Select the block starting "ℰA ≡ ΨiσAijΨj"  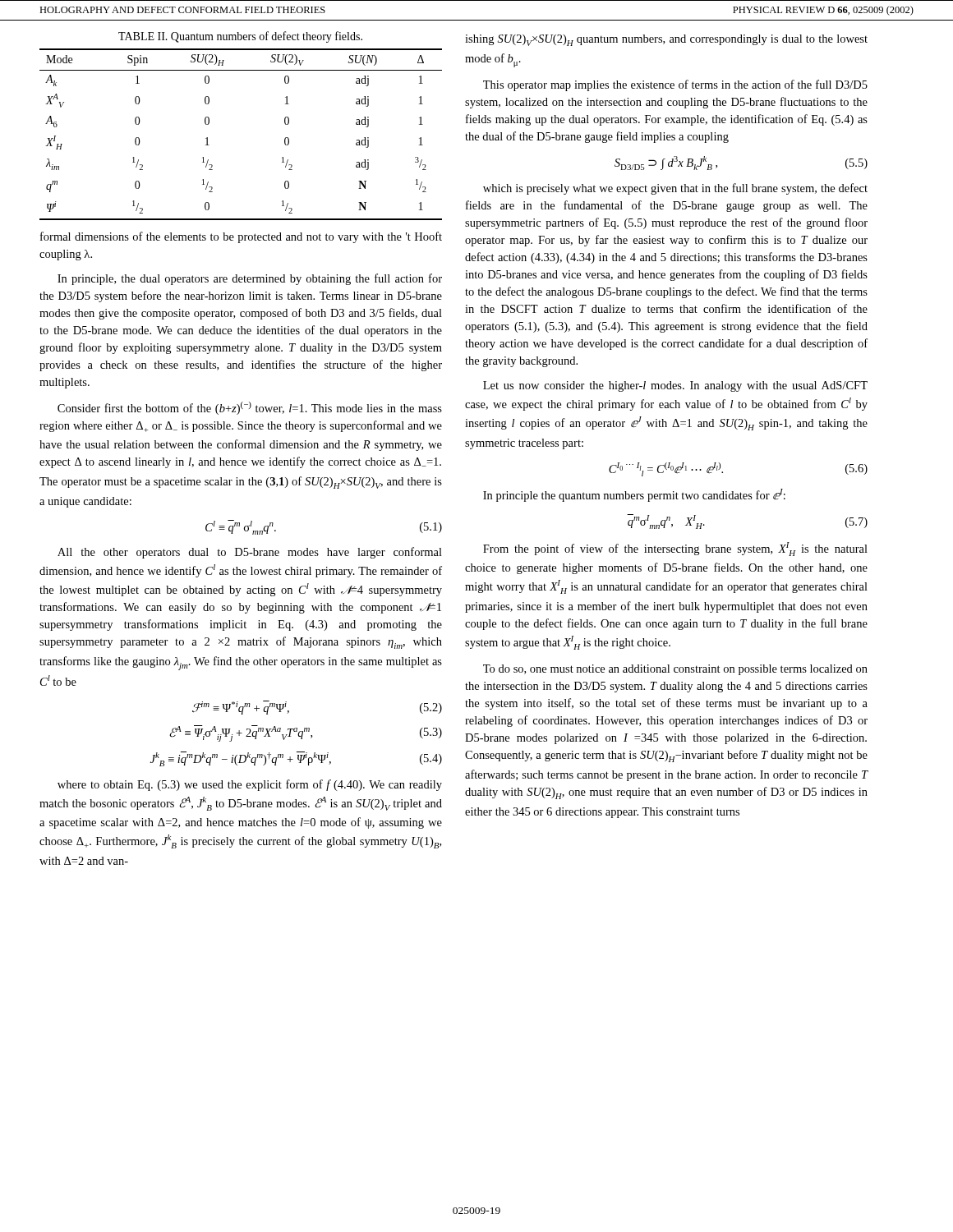click(305, 733)
